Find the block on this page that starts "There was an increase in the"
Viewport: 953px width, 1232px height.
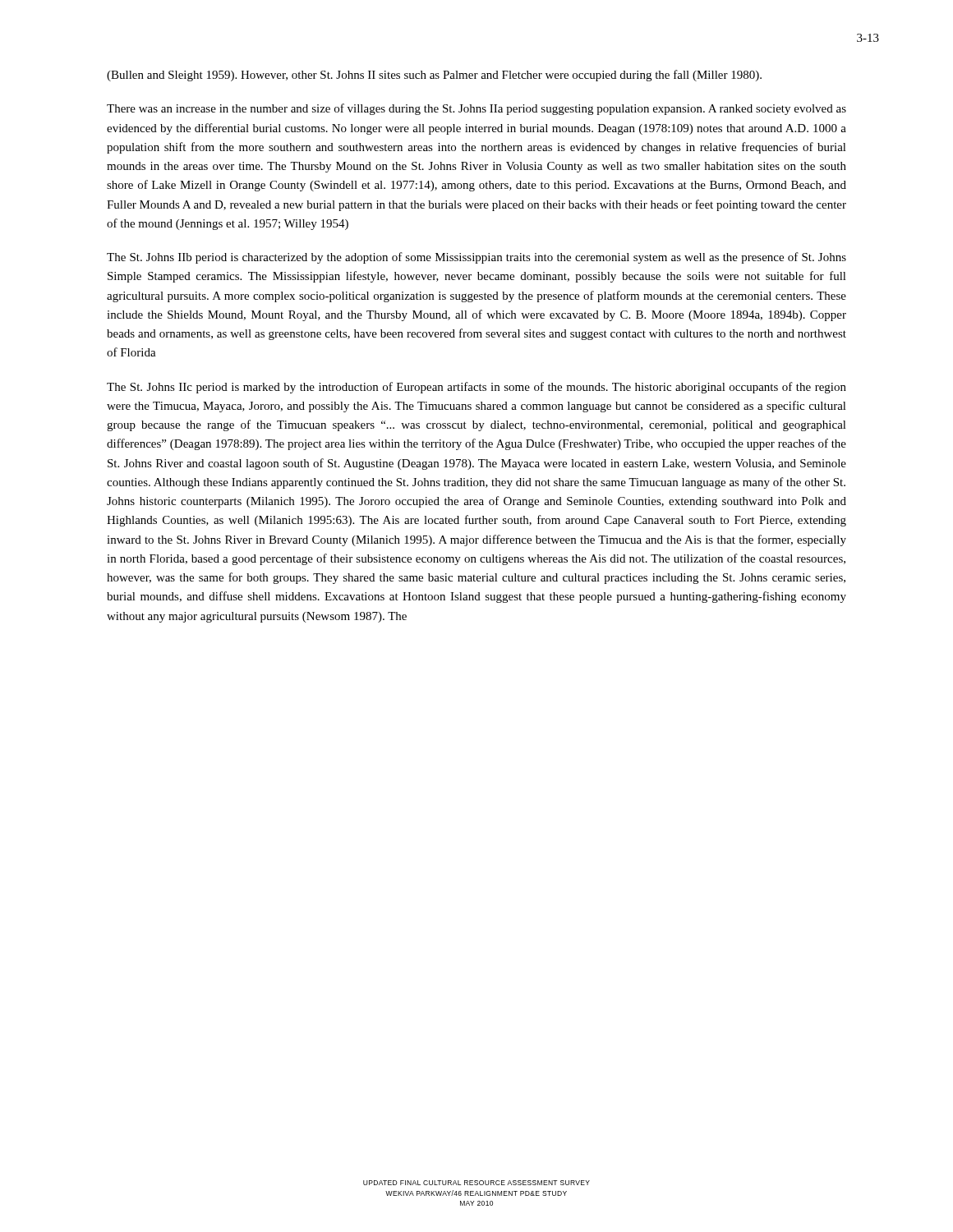pyautogui.click(x=476, y=166)
